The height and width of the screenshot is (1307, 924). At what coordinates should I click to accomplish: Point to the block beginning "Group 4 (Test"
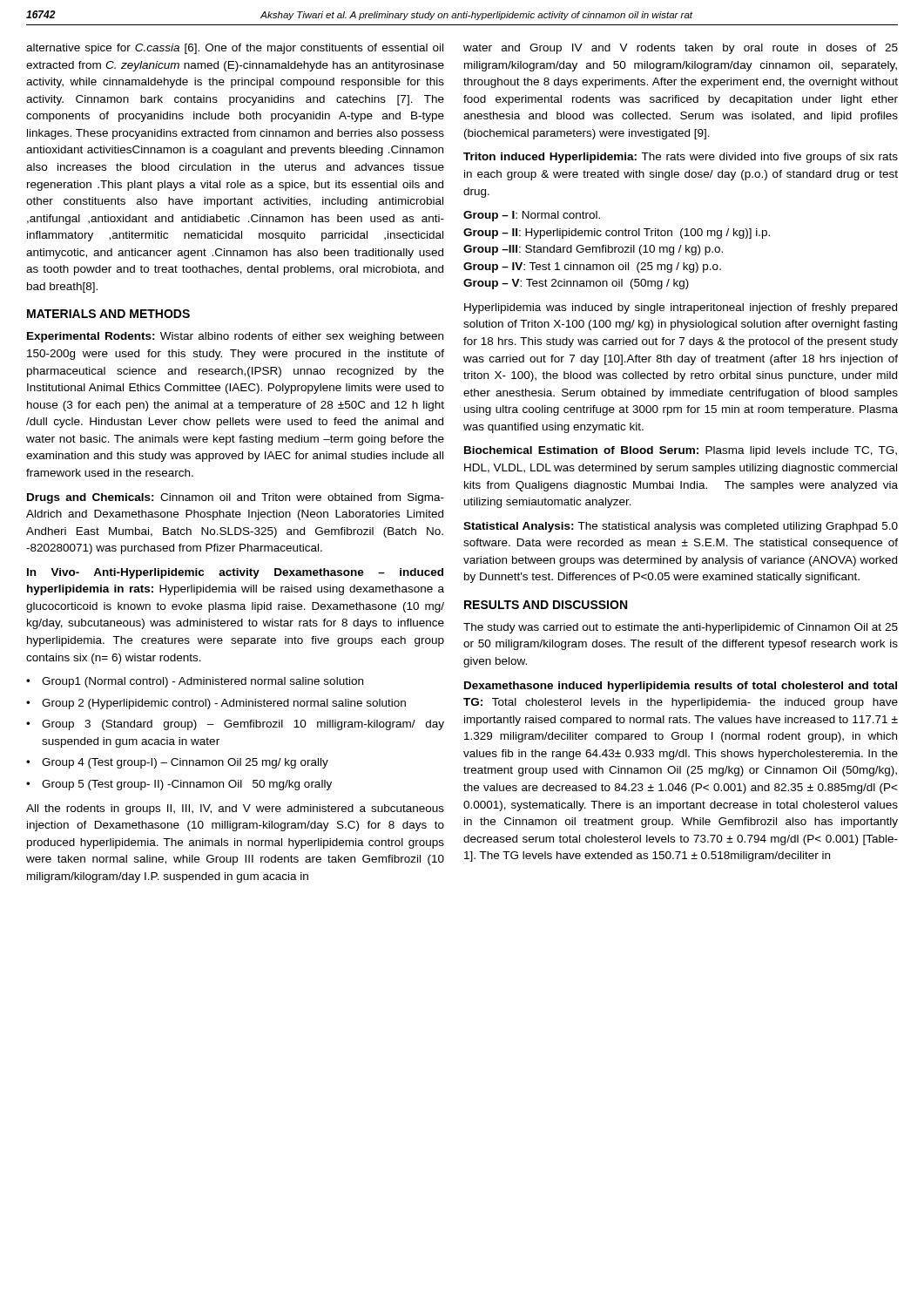(x=185, y=762)
